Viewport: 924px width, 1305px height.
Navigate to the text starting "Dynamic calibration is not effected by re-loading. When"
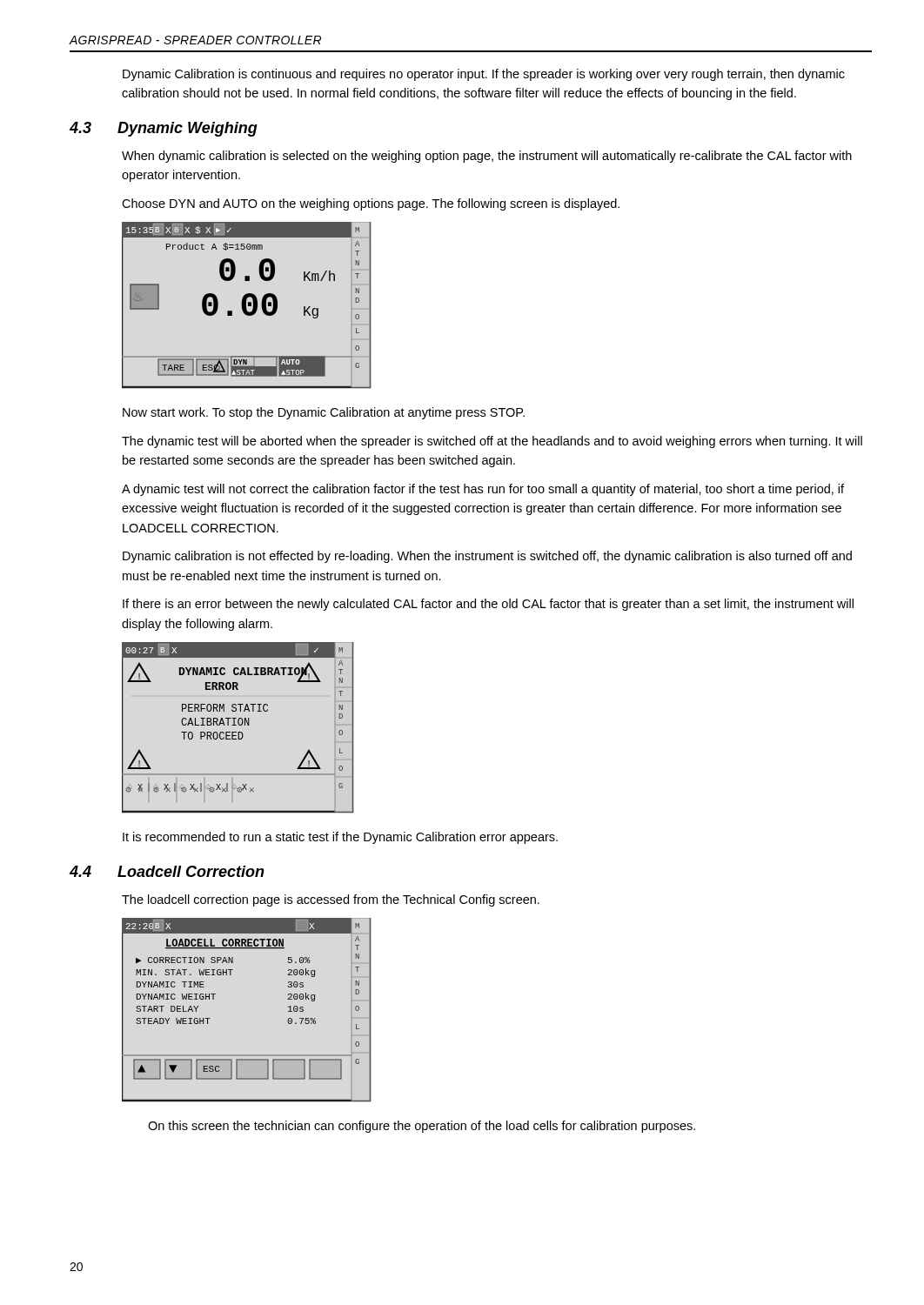tap(487, 566)
